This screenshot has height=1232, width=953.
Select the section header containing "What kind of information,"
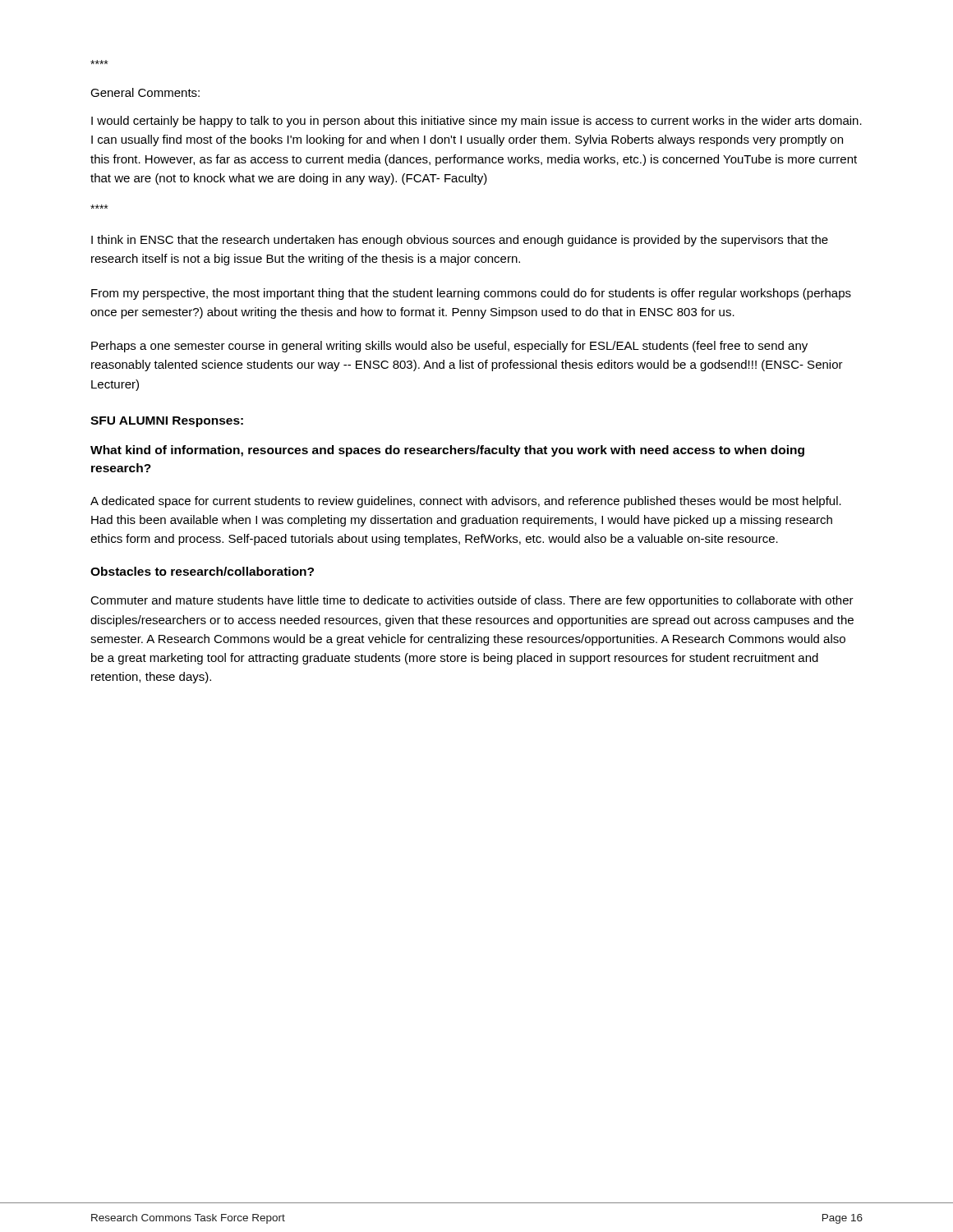448,459
